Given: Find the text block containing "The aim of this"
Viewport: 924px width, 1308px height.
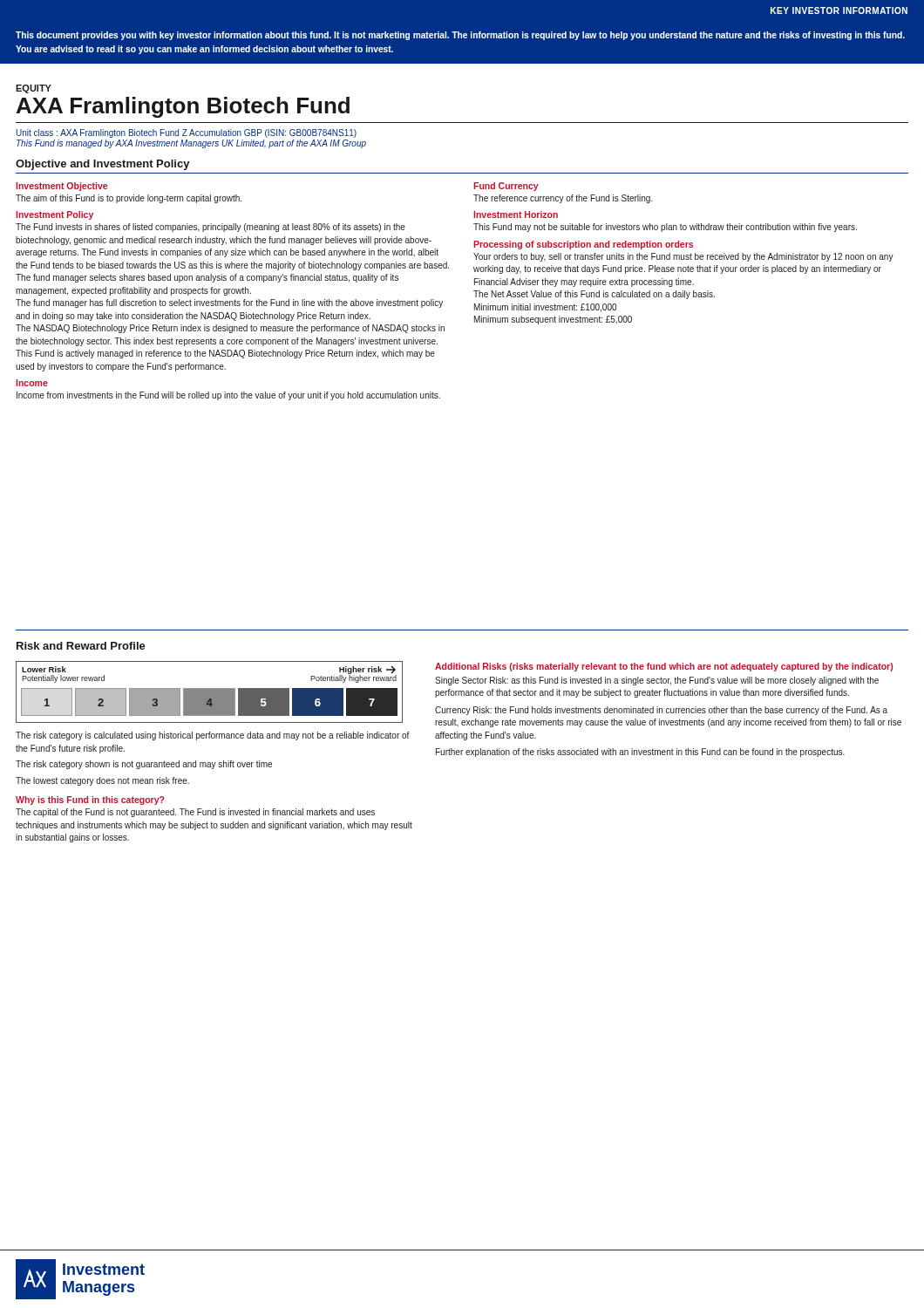Looking at the screenshot, I should click(129, 198).
